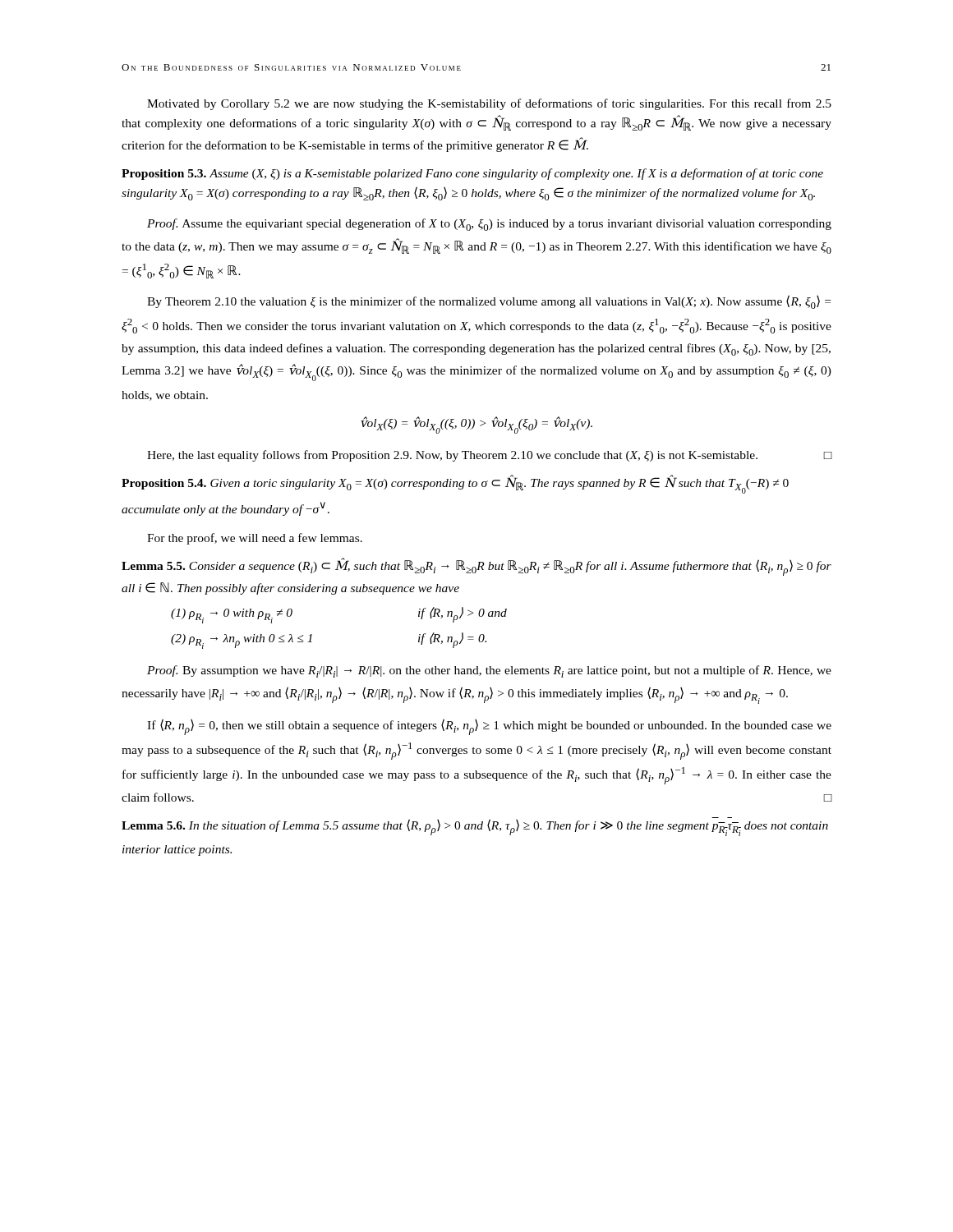Navigate to the element starting "Proposition 5.3. Assume"
Screen dimensions: 1232x953
click(x=472, y=185)
